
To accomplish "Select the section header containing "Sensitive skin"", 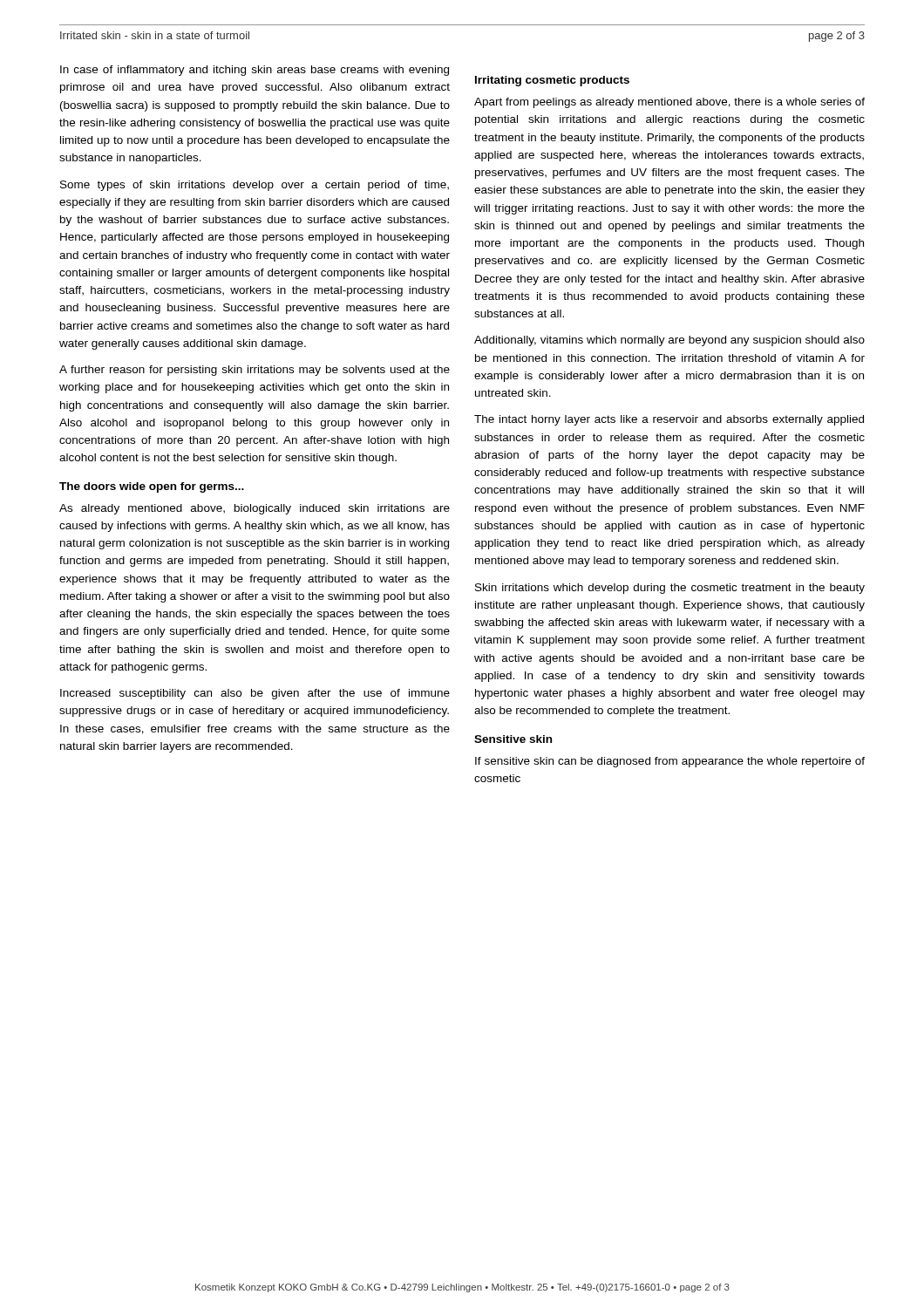I will pyautogui.click(x=513, y=739).
